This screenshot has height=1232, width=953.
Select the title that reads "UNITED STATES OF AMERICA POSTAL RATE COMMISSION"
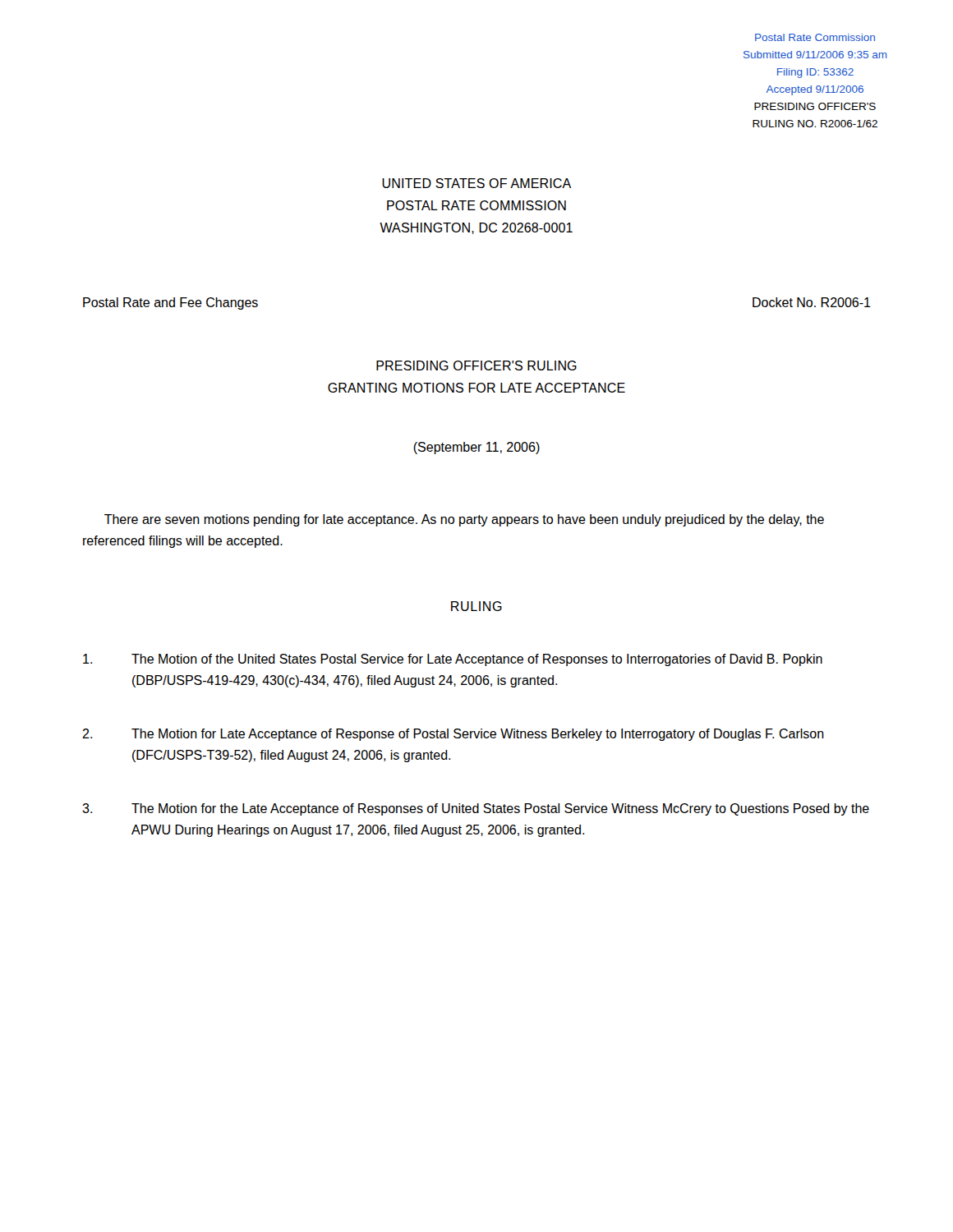(x=476, y=206)
